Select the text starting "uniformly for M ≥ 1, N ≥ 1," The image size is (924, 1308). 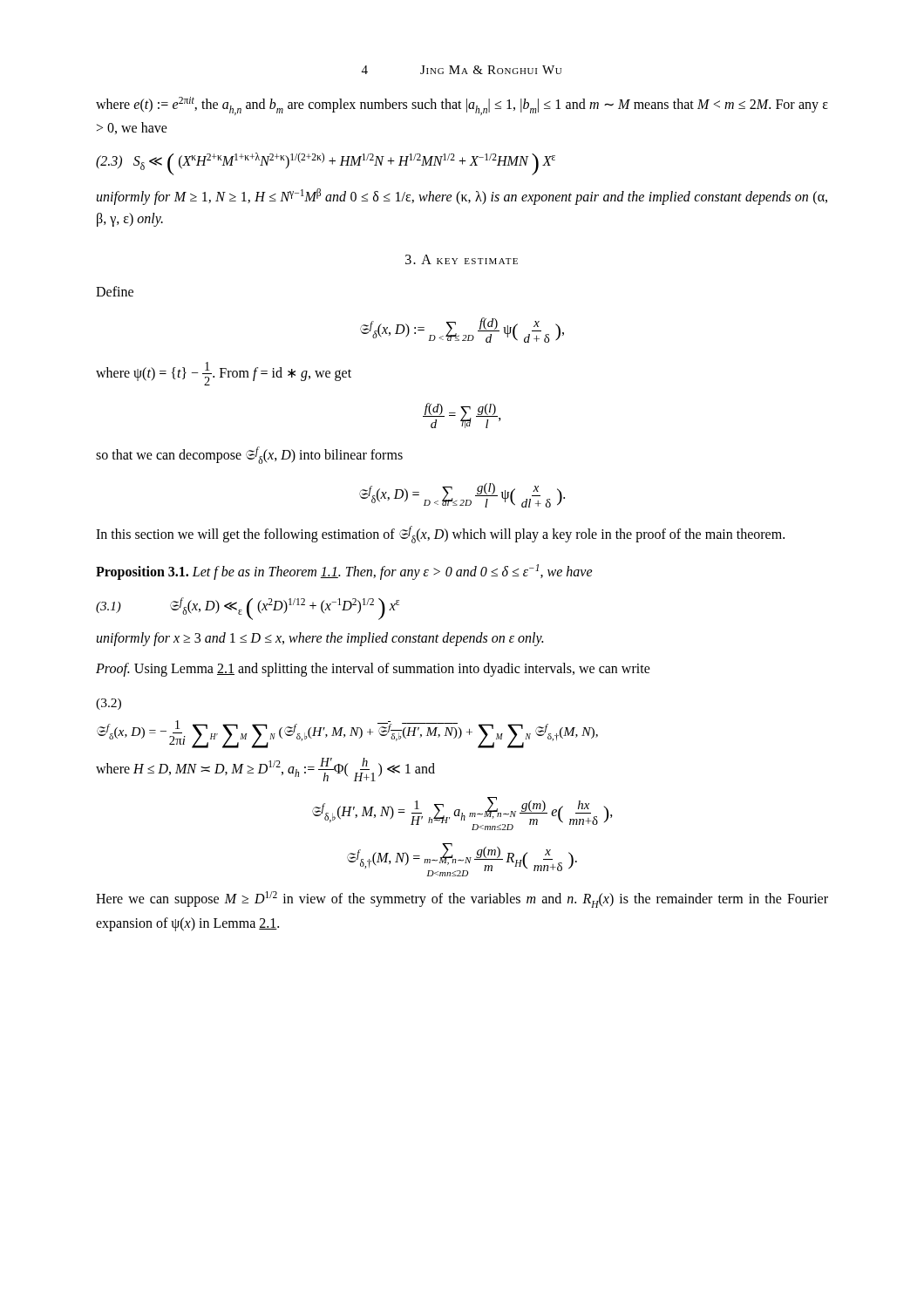pyautogui.click(x=462, y=208)
